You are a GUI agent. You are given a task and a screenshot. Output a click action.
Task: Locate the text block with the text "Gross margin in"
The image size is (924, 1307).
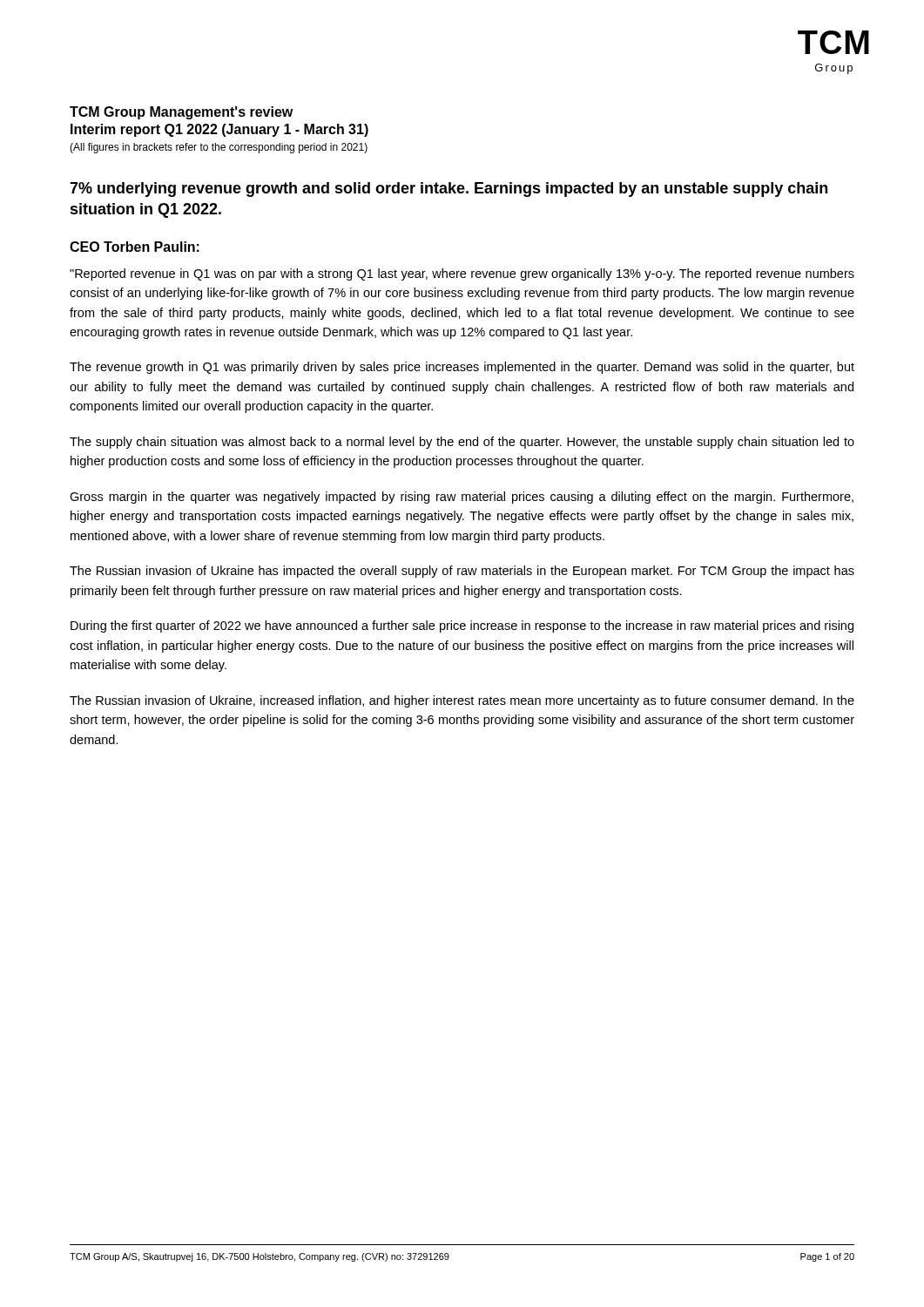(x=462, y=516)
